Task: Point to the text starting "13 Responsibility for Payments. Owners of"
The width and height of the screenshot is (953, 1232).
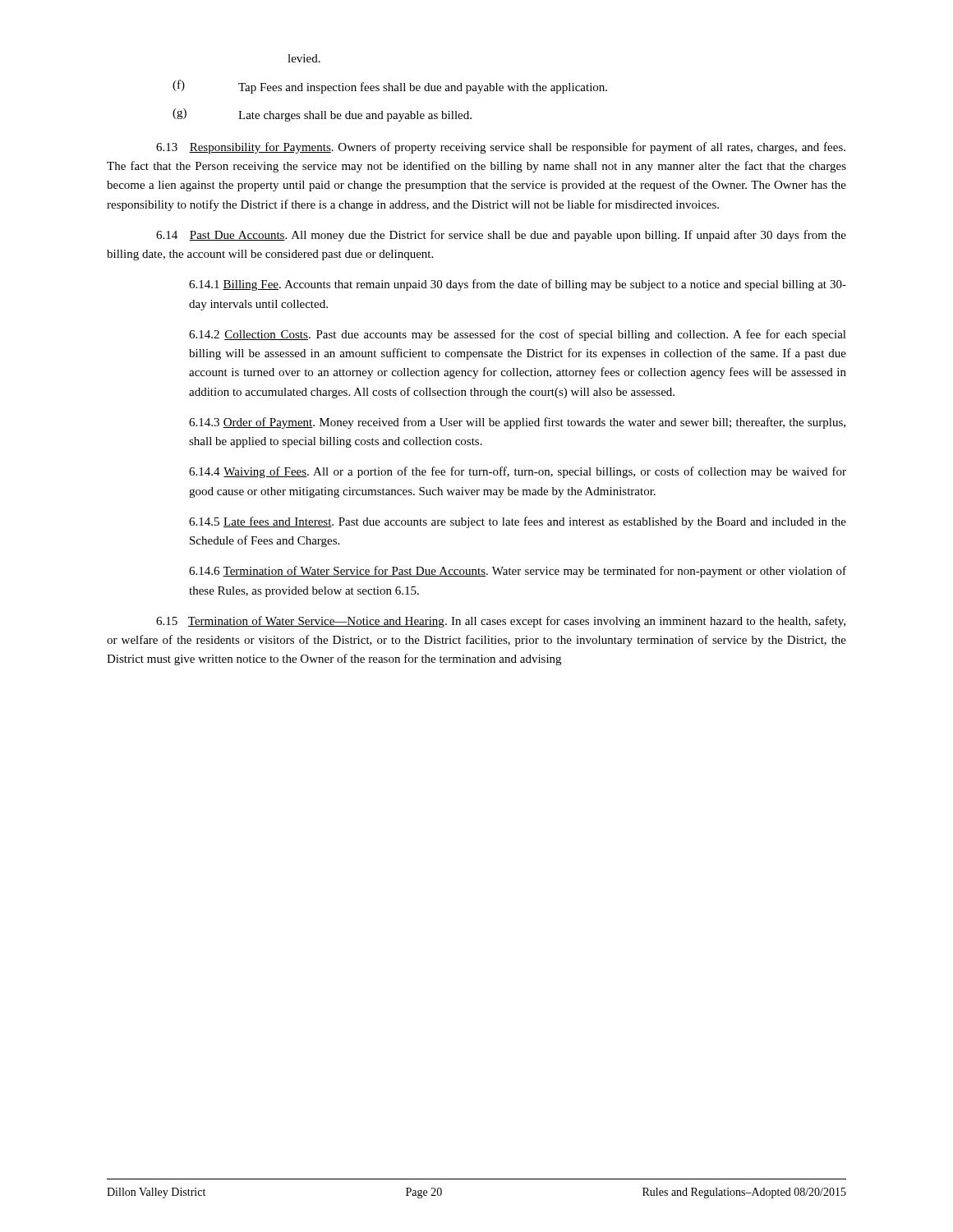Action: [x=476, y=175]
